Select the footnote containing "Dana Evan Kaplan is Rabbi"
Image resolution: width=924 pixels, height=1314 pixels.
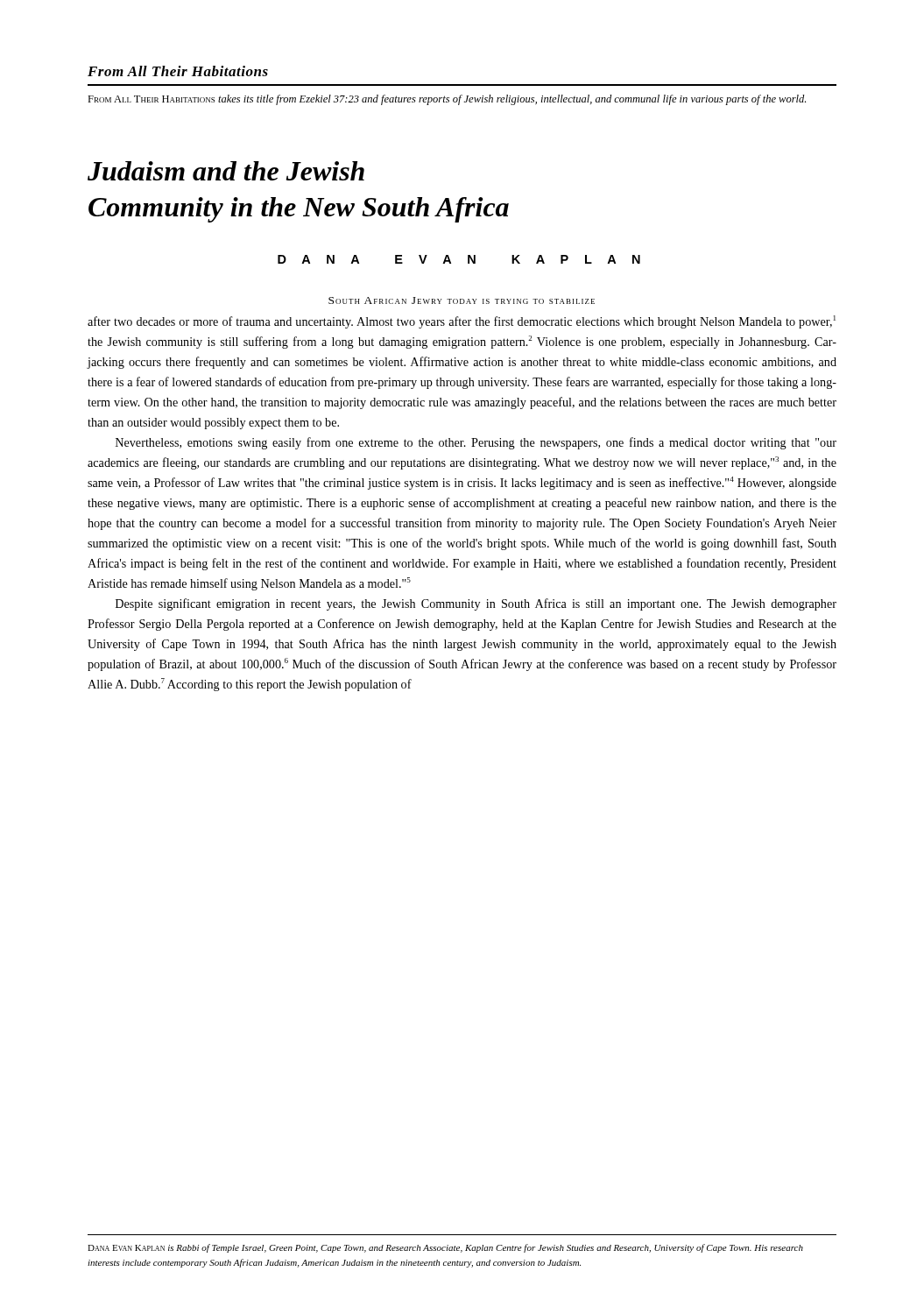(445, 1255)
